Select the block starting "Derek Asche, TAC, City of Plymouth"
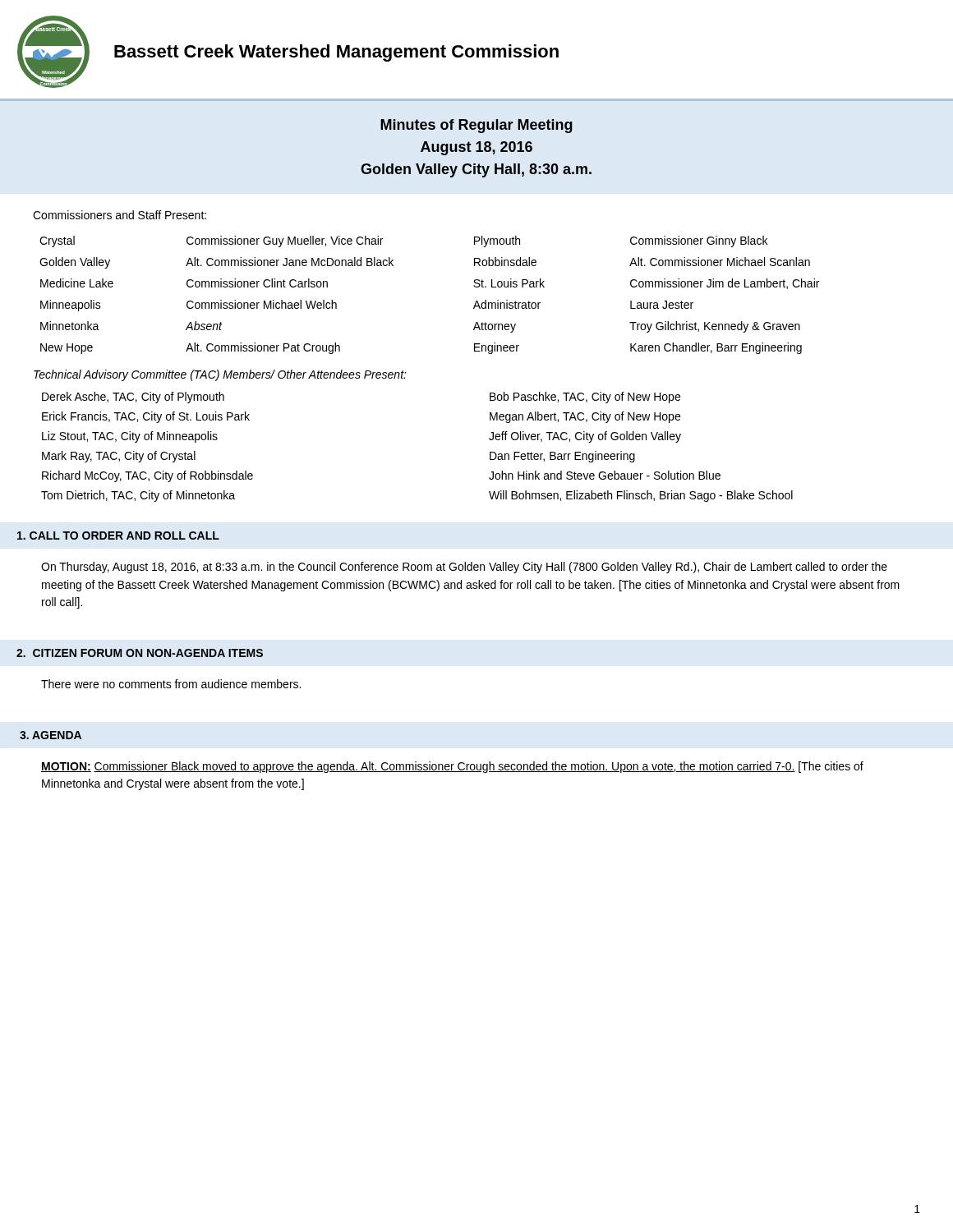This screenshot has height=1232, width=953. 133,397
